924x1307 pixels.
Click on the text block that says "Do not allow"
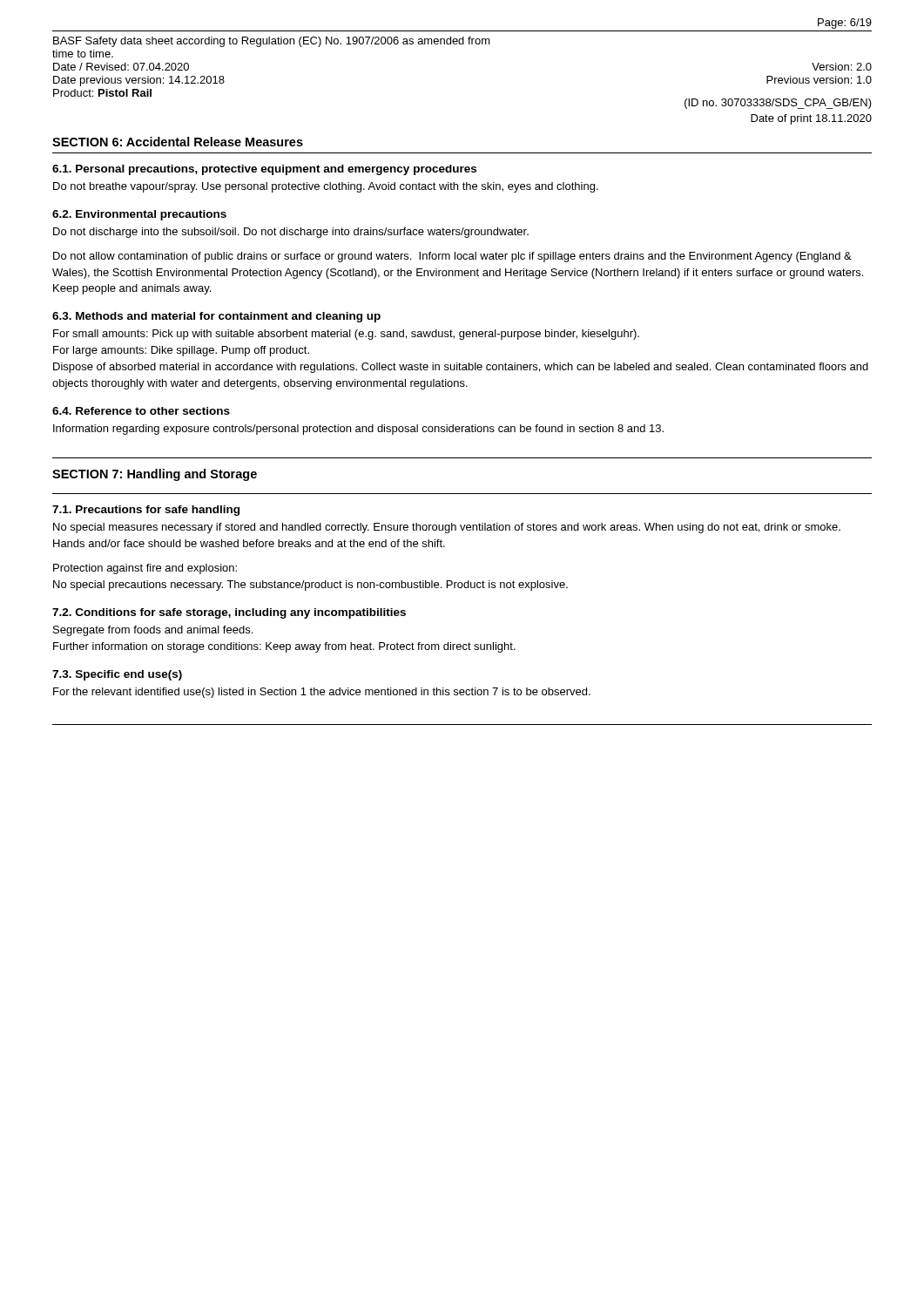point(458,272)
